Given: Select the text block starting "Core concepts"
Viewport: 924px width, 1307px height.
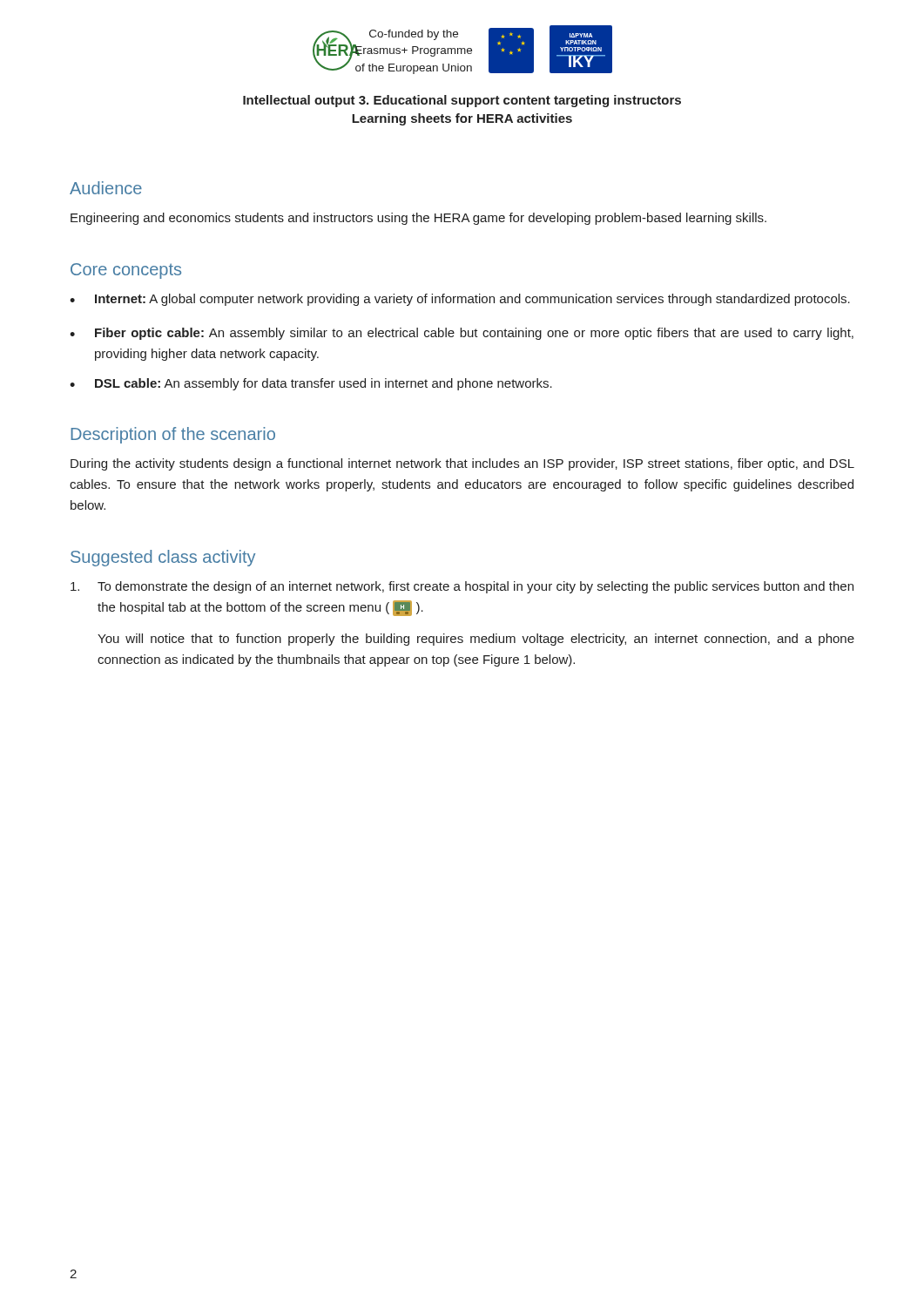Looking at the screenshot, I should [x=126, y=269].
